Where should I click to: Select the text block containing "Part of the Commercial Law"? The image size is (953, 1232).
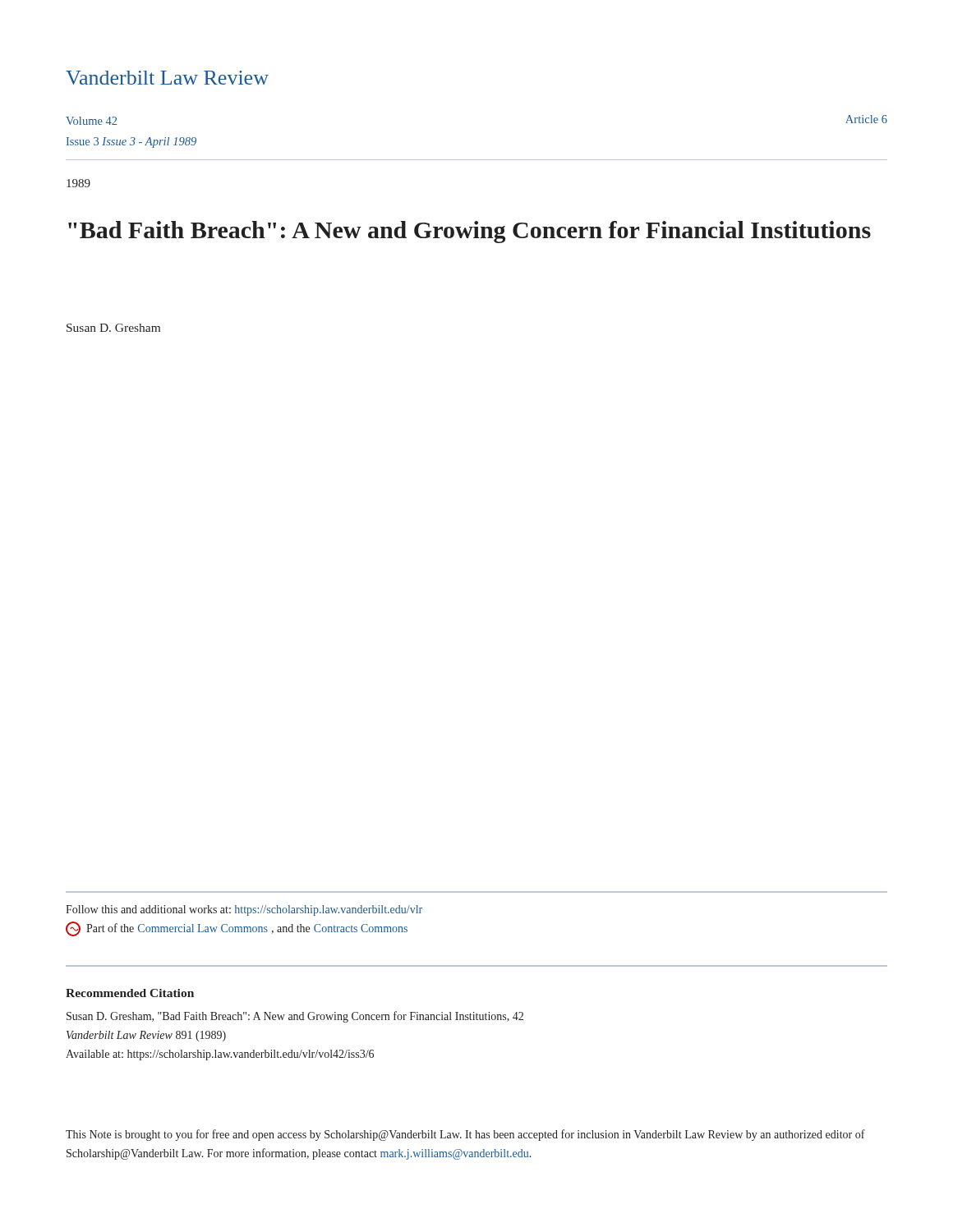coord(237,929)
